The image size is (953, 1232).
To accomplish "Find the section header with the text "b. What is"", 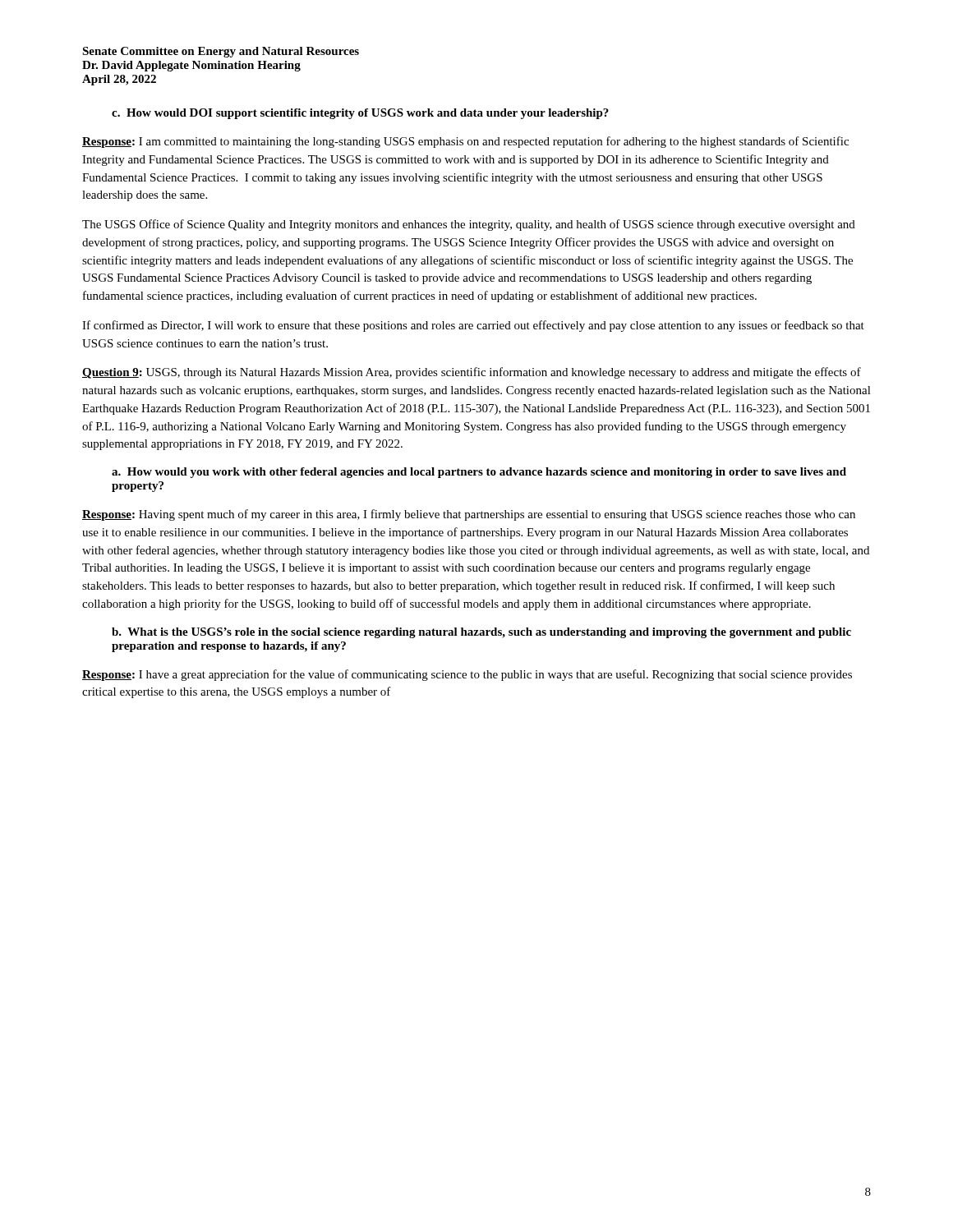I will coord(481,638).
